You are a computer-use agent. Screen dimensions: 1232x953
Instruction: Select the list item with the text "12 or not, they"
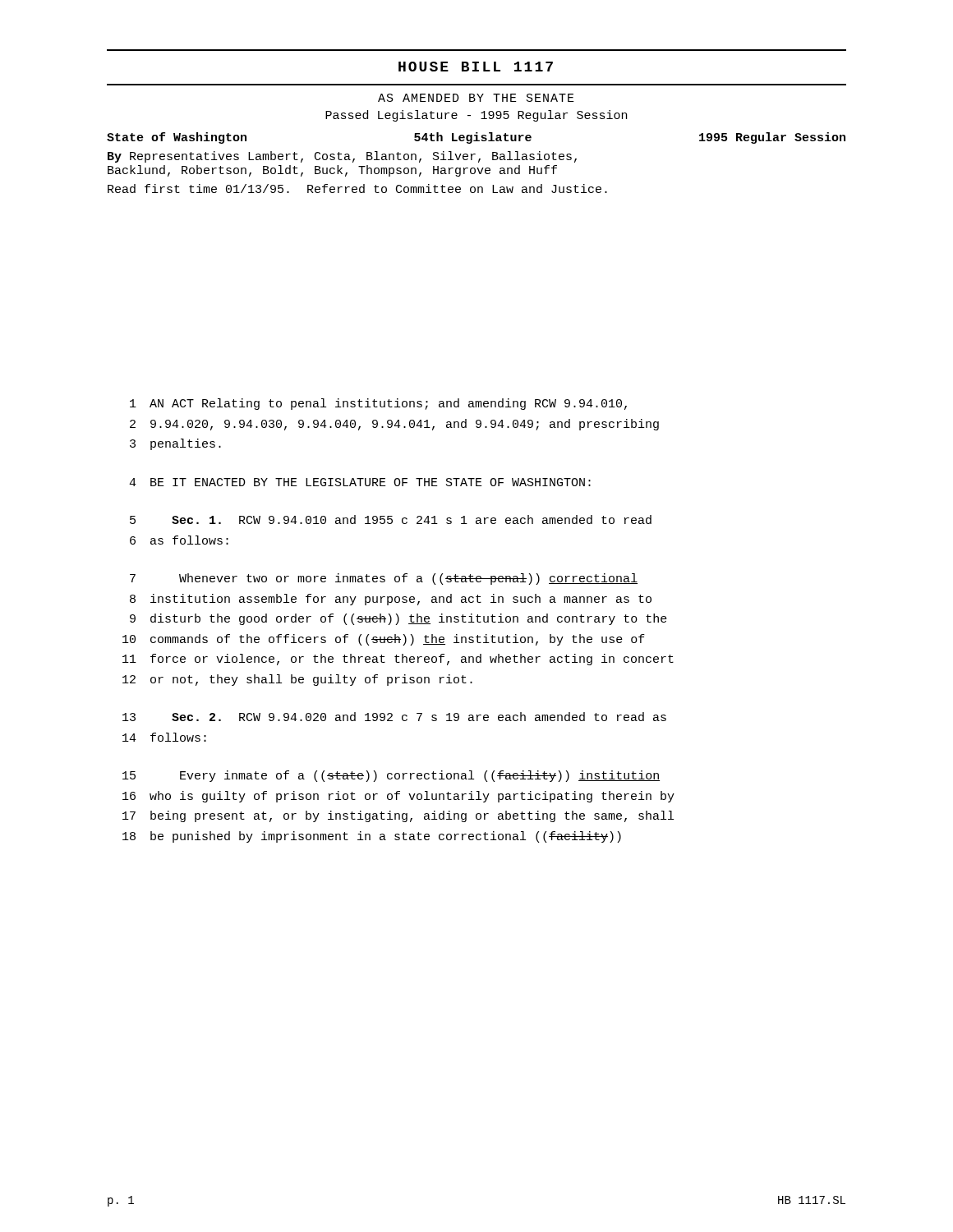476,681
